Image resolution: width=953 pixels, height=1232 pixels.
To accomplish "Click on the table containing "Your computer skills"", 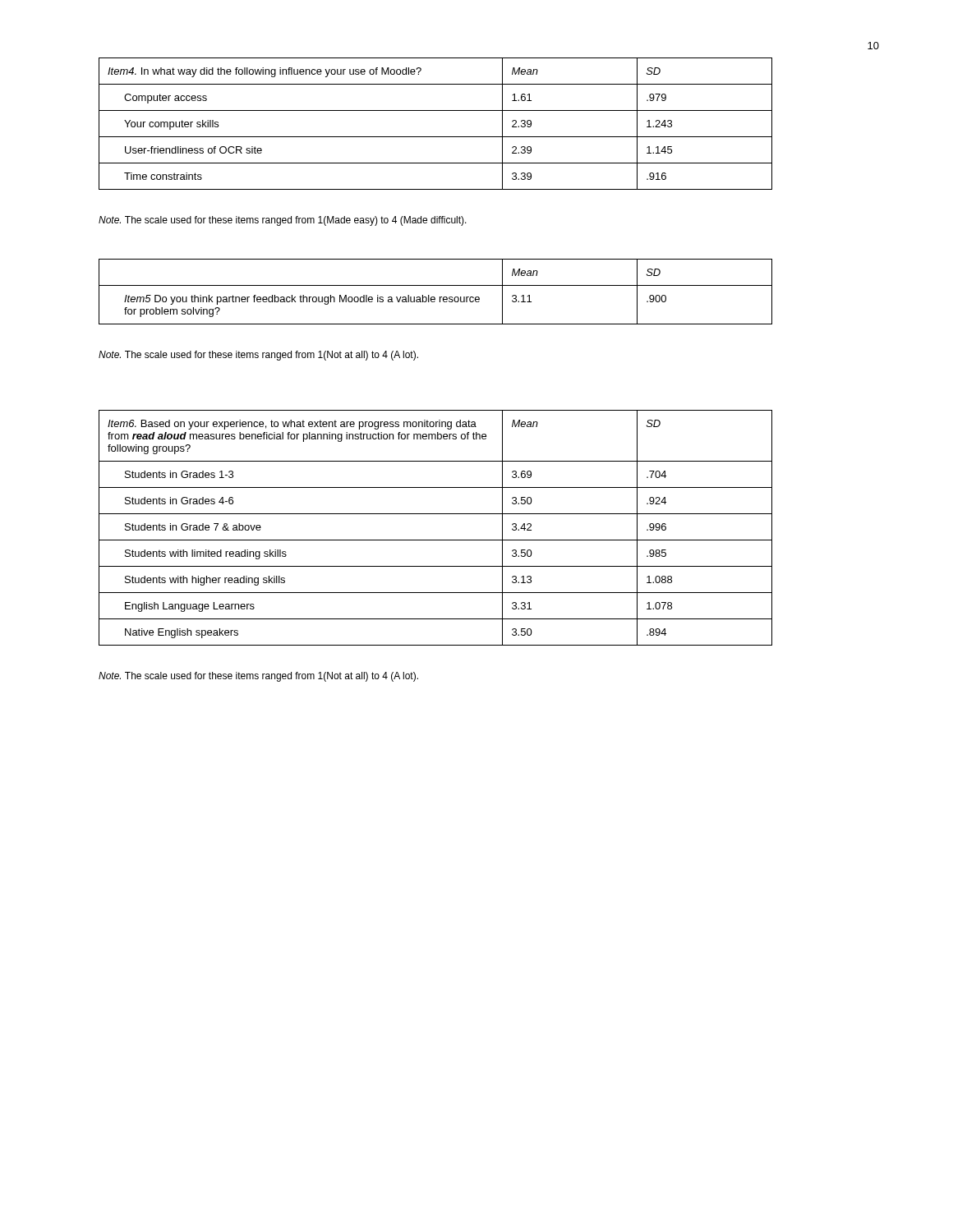I will [x=435, y=124].
